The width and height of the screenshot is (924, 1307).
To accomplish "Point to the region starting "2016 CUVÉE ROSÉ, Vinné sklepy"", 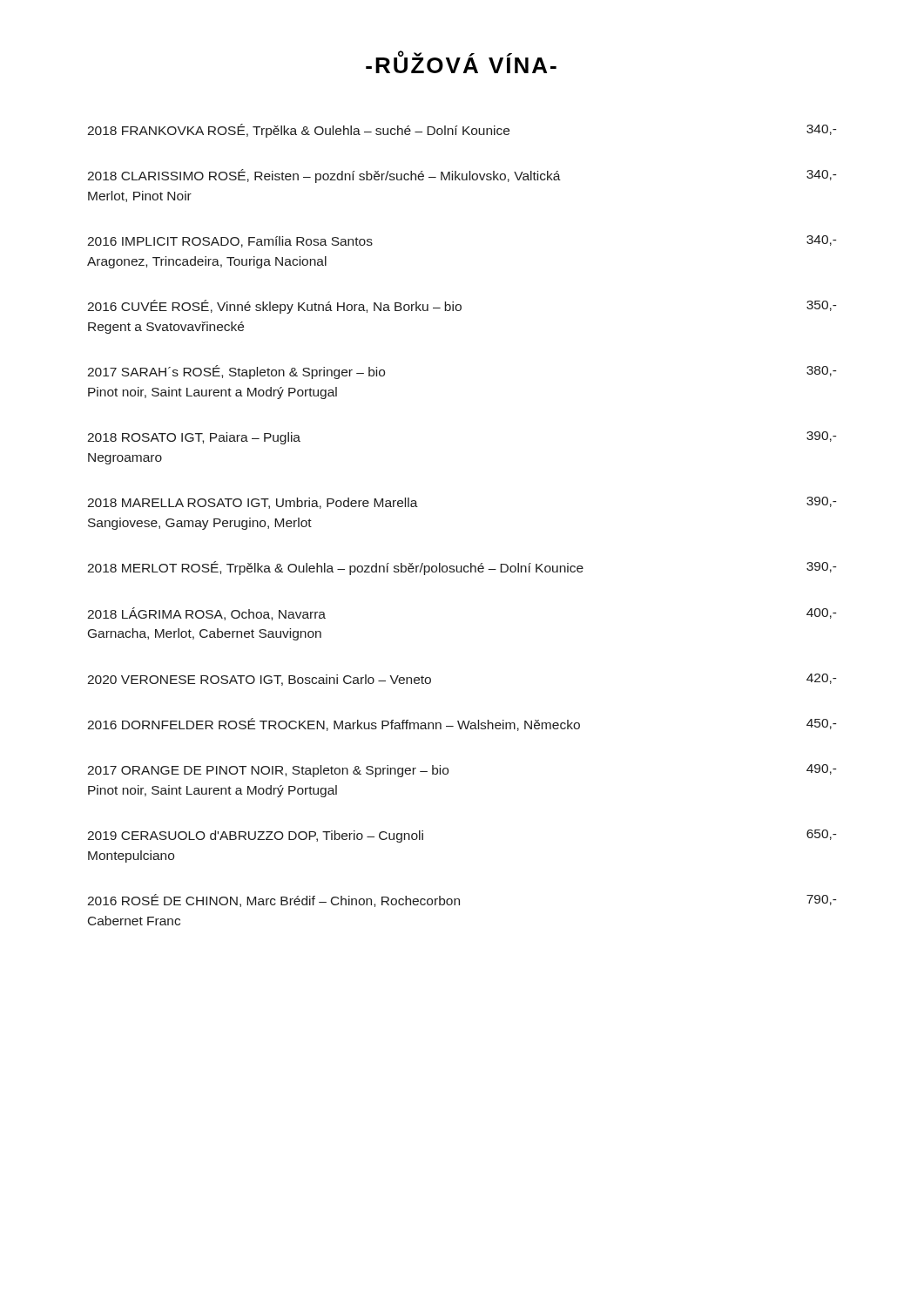I will pos(462,317).
